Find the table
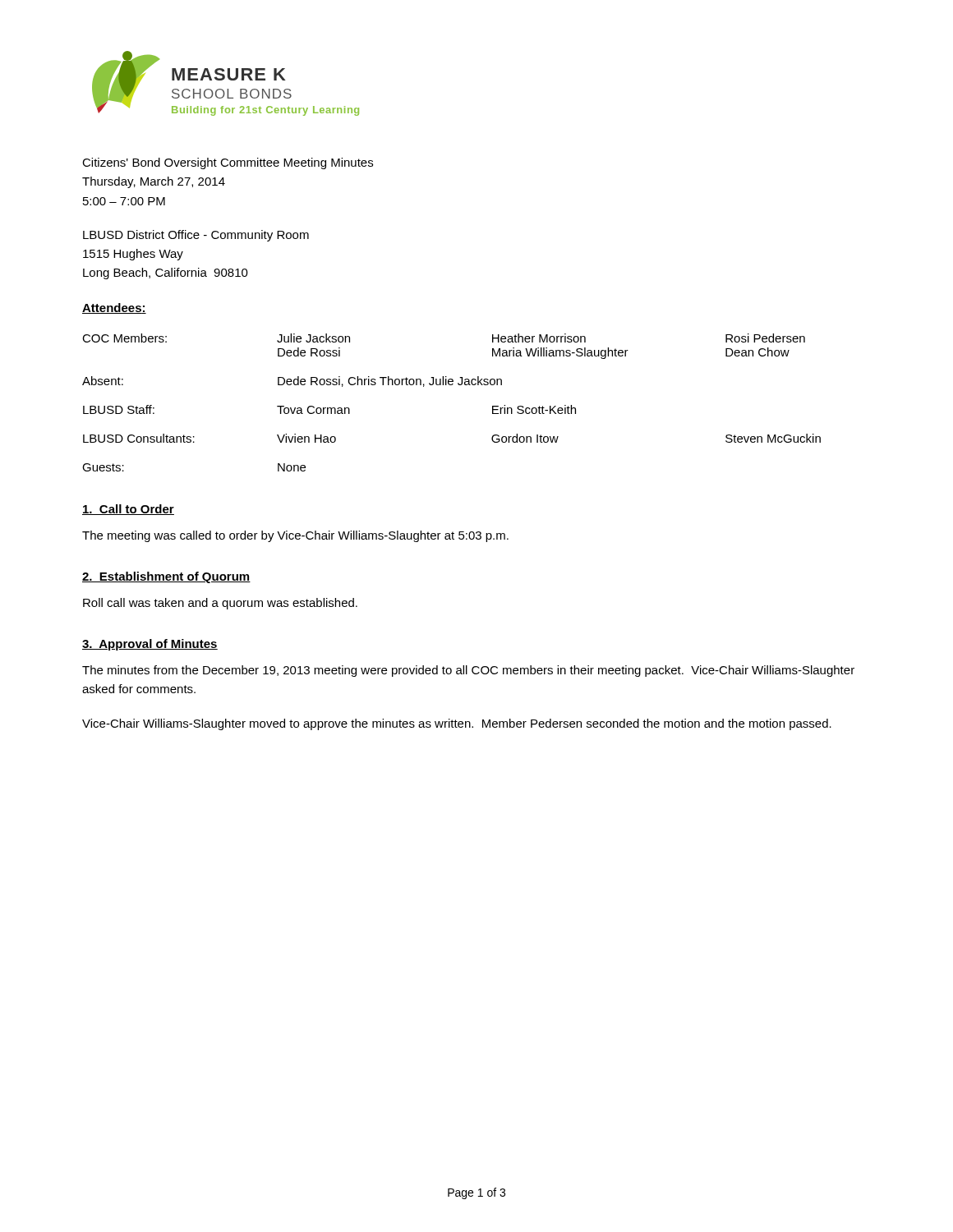Viewport: 953px width, 1232px height. (476, 402)
